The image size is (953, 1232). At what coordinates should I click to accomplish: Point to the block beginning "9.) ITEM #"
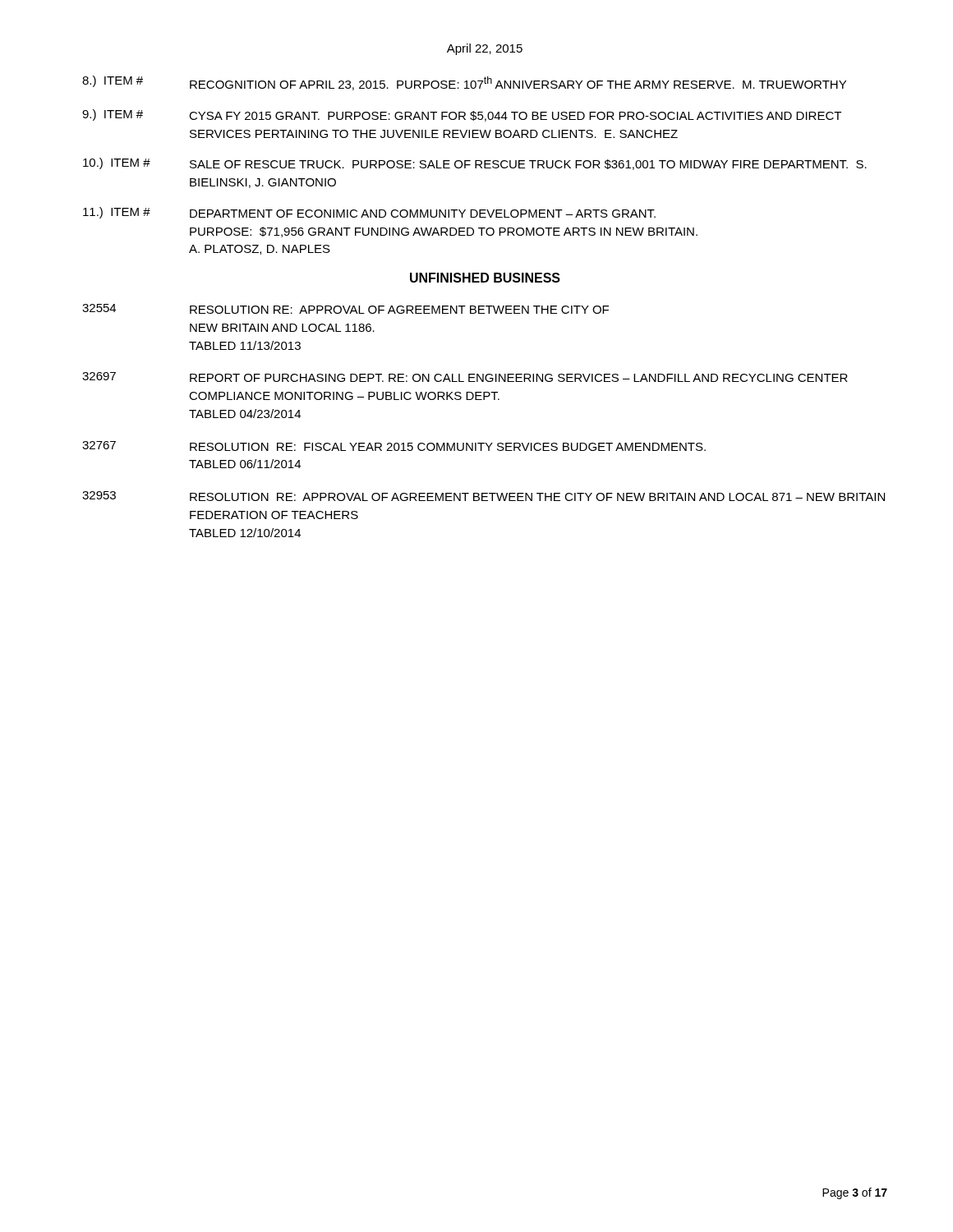pos(485,124)
